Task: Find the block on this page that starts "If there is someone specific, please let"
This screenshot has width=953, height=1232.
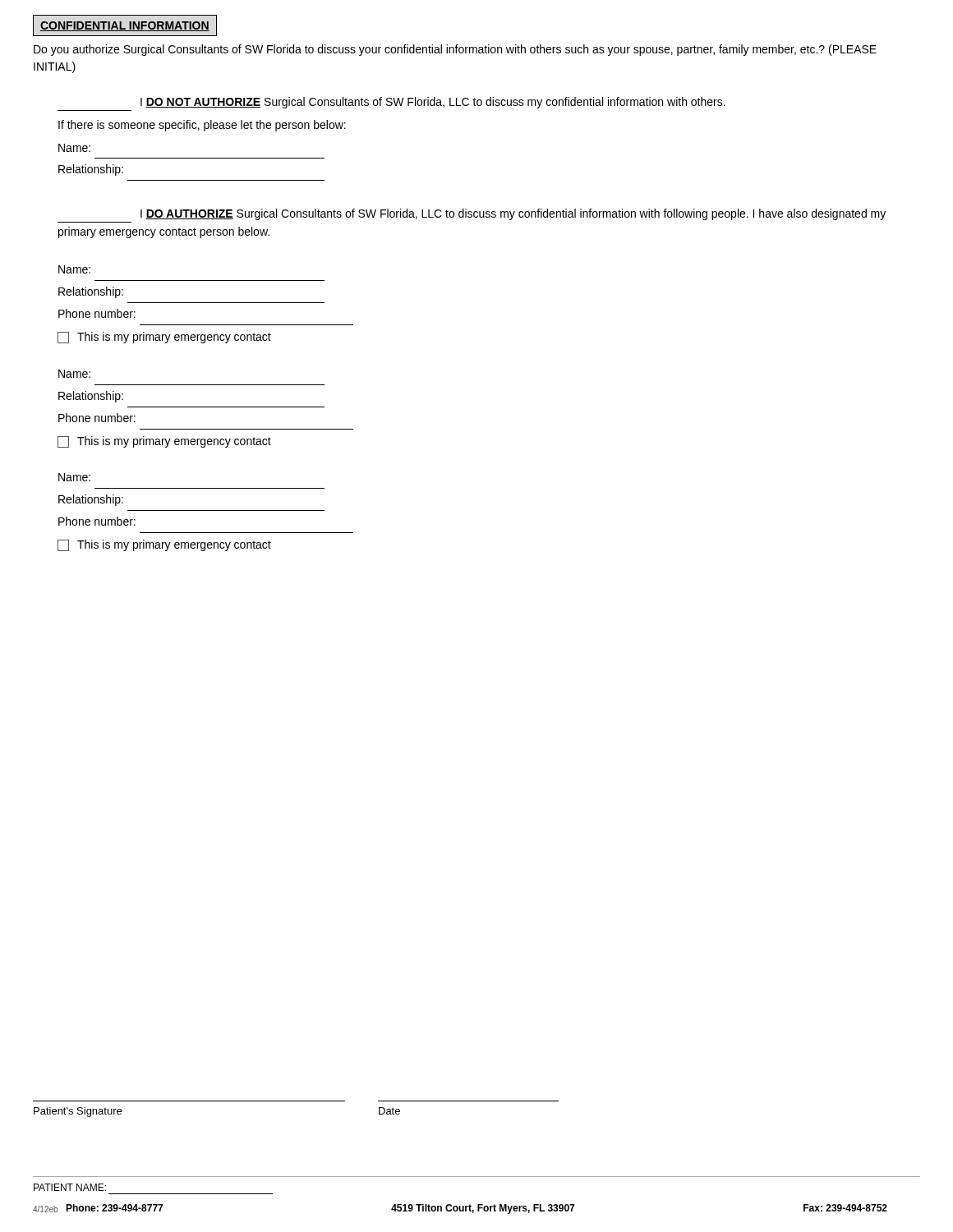Action: click(202, 125)
